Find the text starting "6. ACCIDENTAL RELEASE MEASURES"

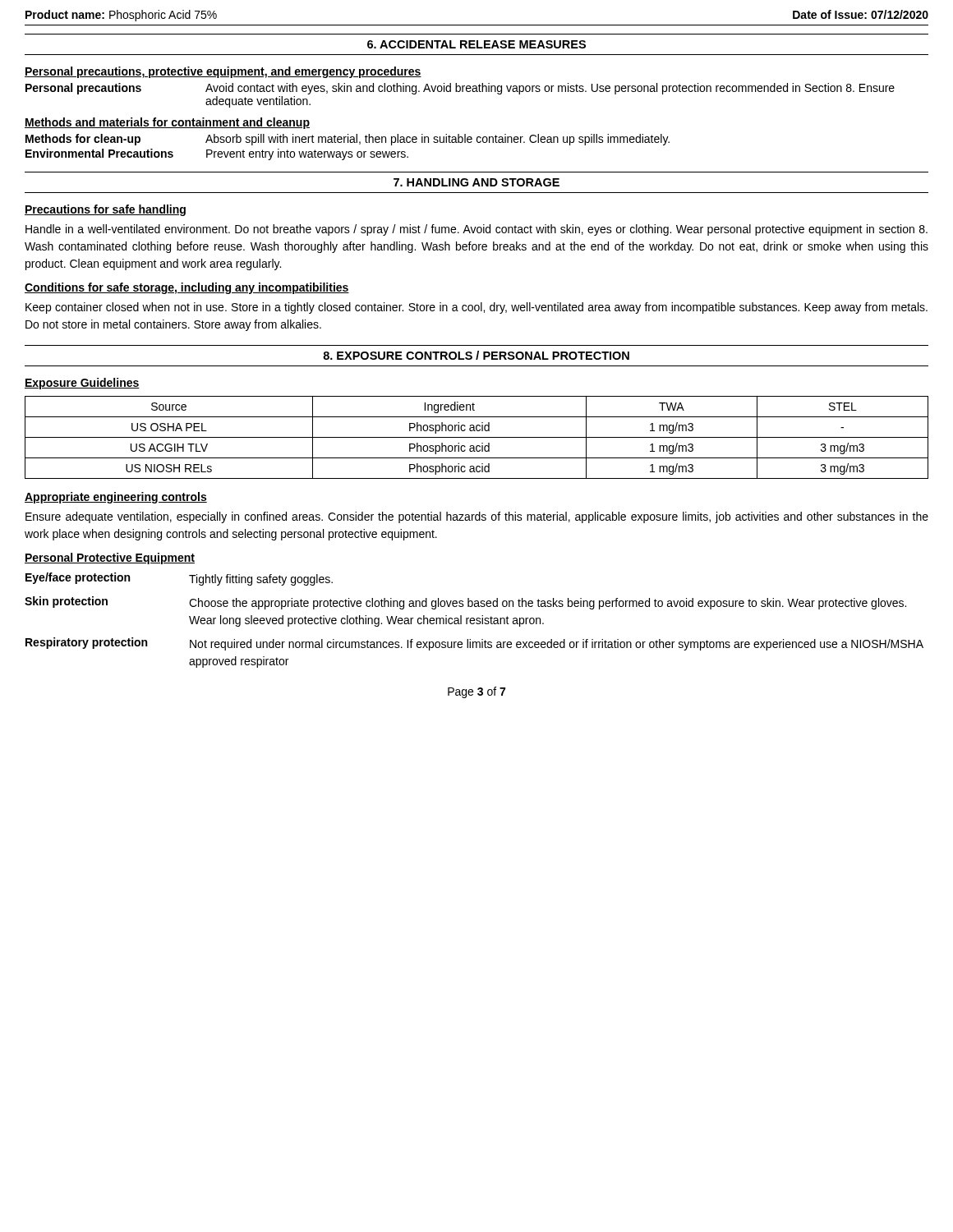(476, 44)
